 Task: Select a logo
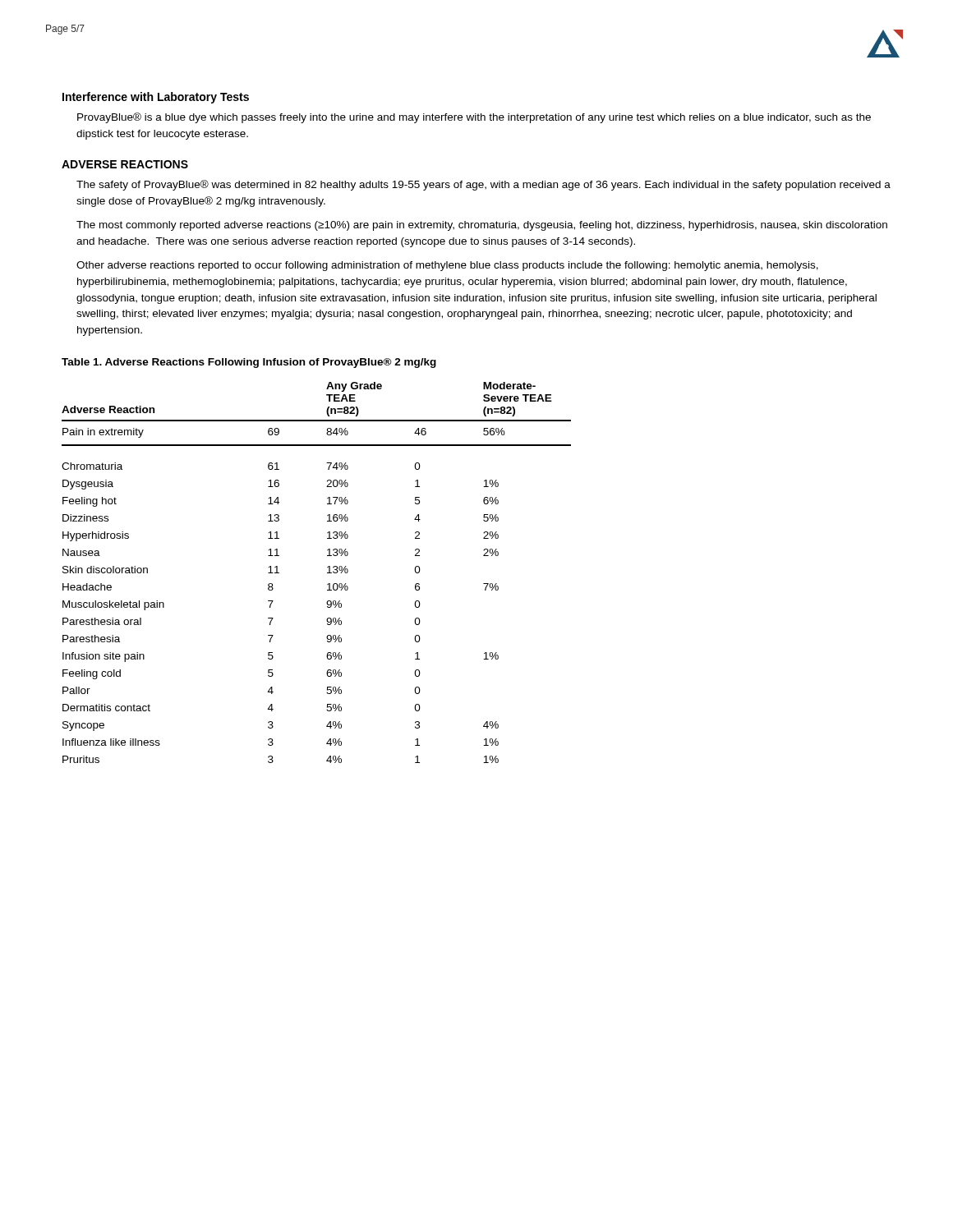coord(883,44)
